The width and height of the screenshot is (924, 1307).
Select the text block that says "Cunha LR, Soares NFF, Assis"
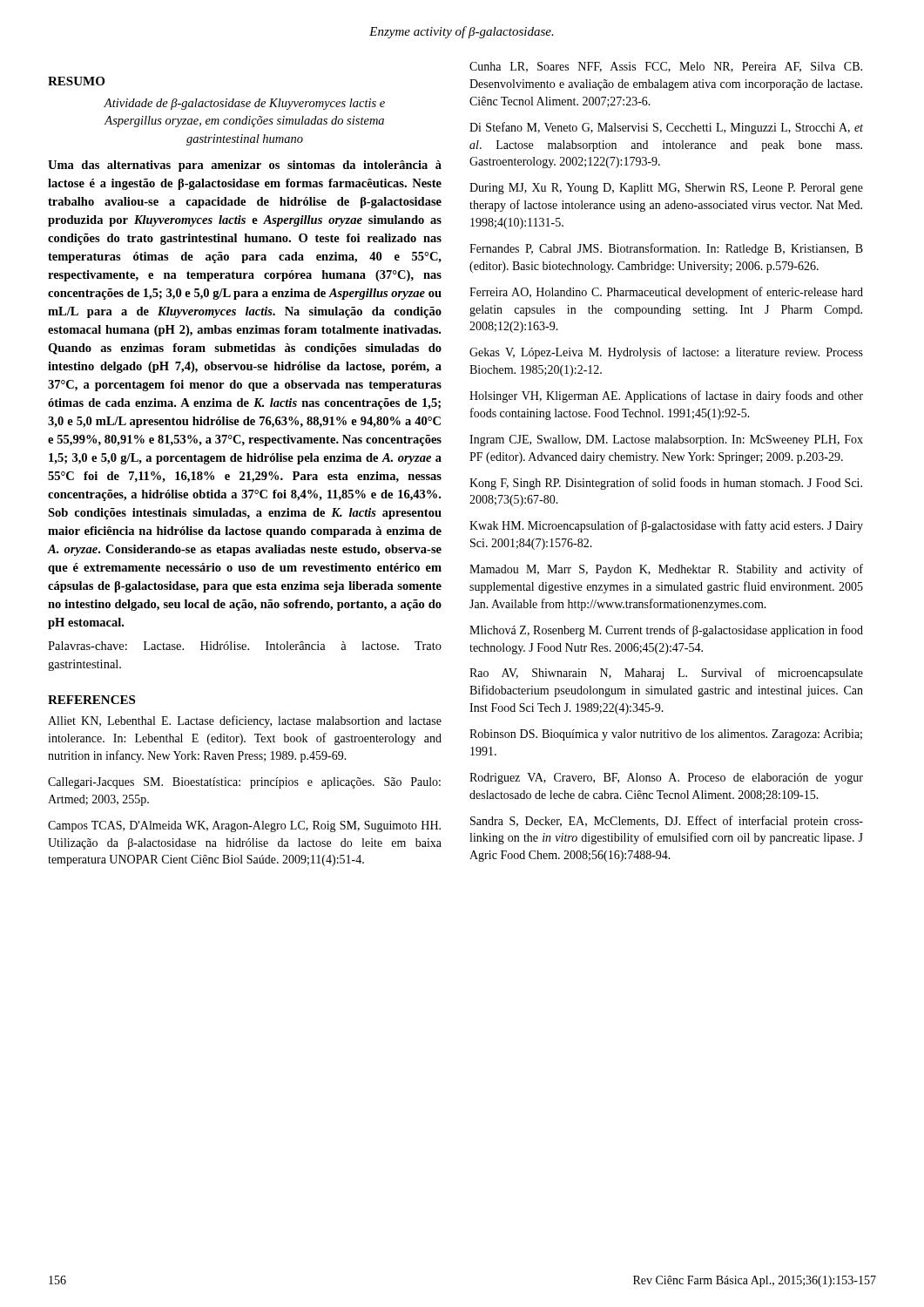[x=666, y=84]
